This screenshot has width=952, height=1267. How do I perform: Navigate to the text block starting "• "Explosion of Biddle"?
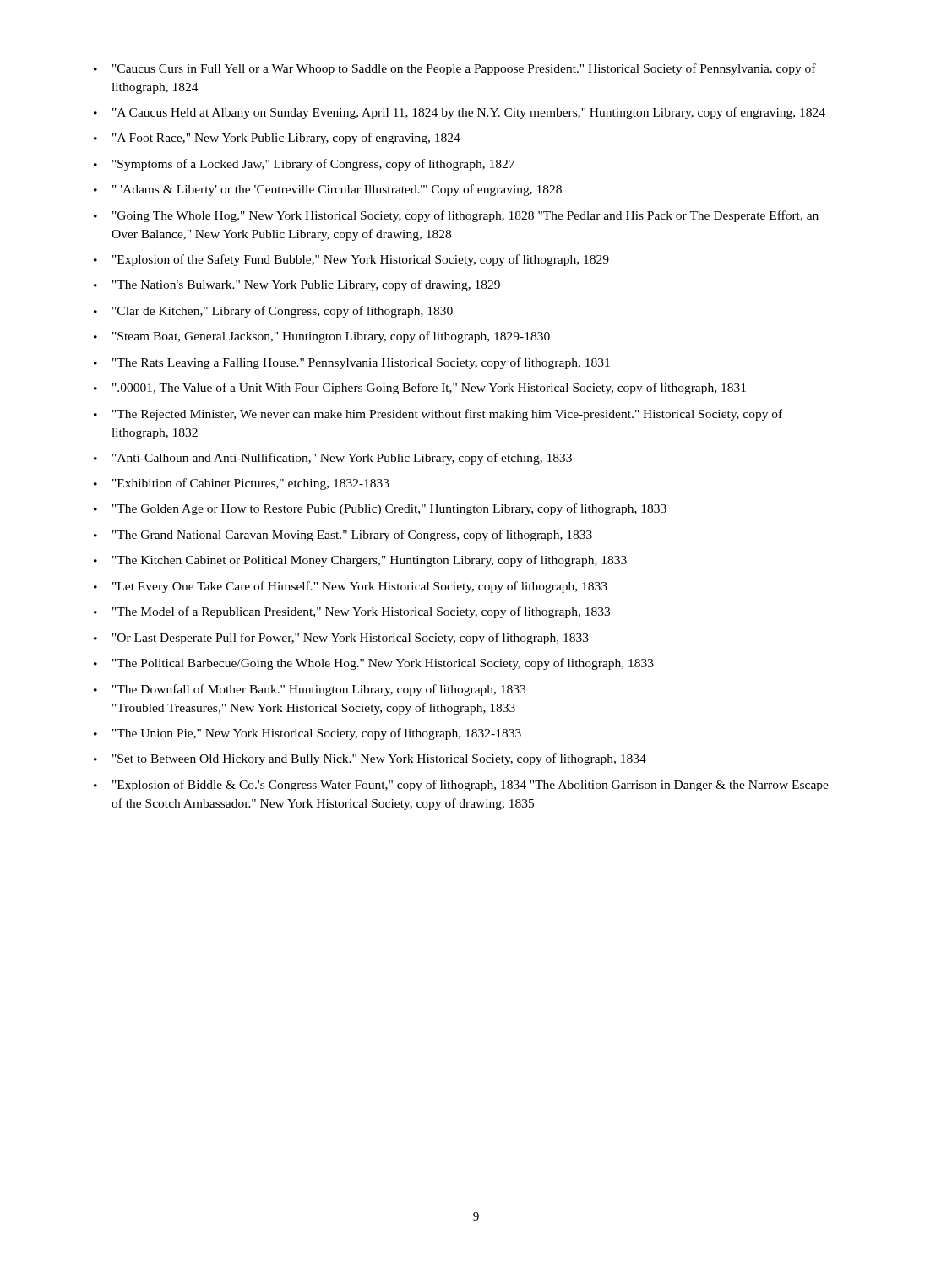point(468,794)
